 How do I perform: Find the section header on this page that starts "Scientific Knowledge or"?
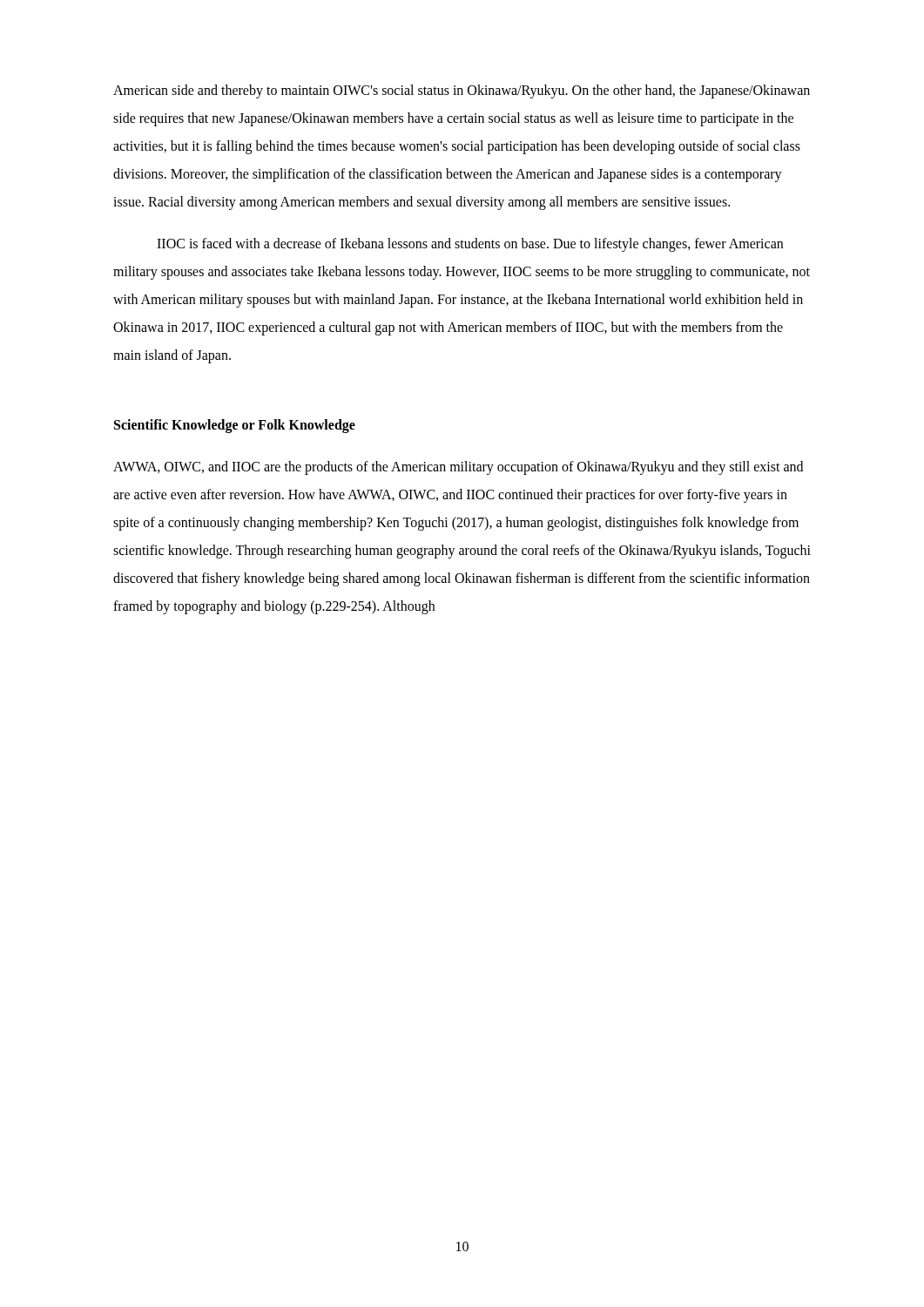(234, 425)
